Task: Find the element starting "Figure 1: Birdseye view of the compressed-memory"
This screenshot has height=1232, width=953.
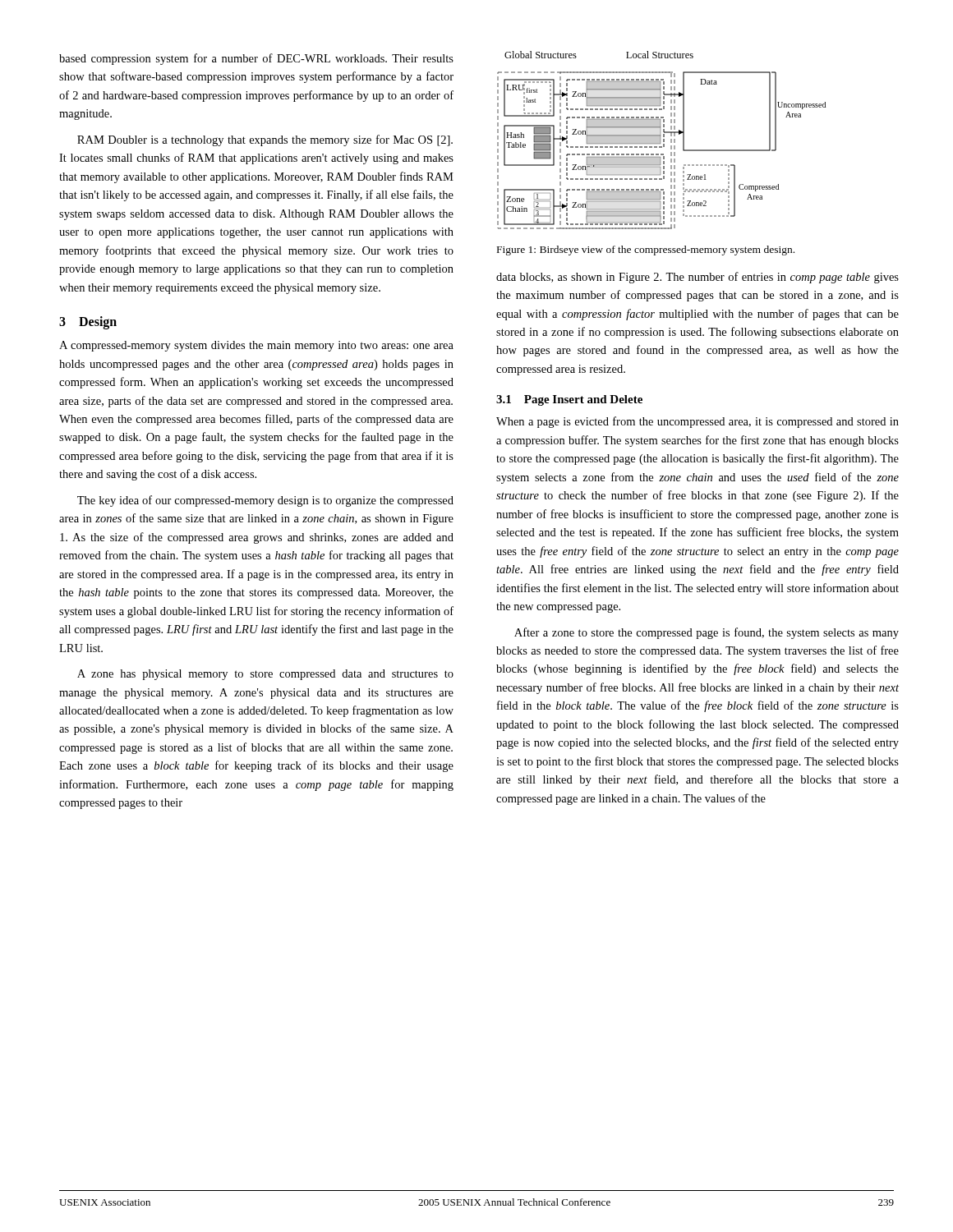Action: tap(646, 249)
